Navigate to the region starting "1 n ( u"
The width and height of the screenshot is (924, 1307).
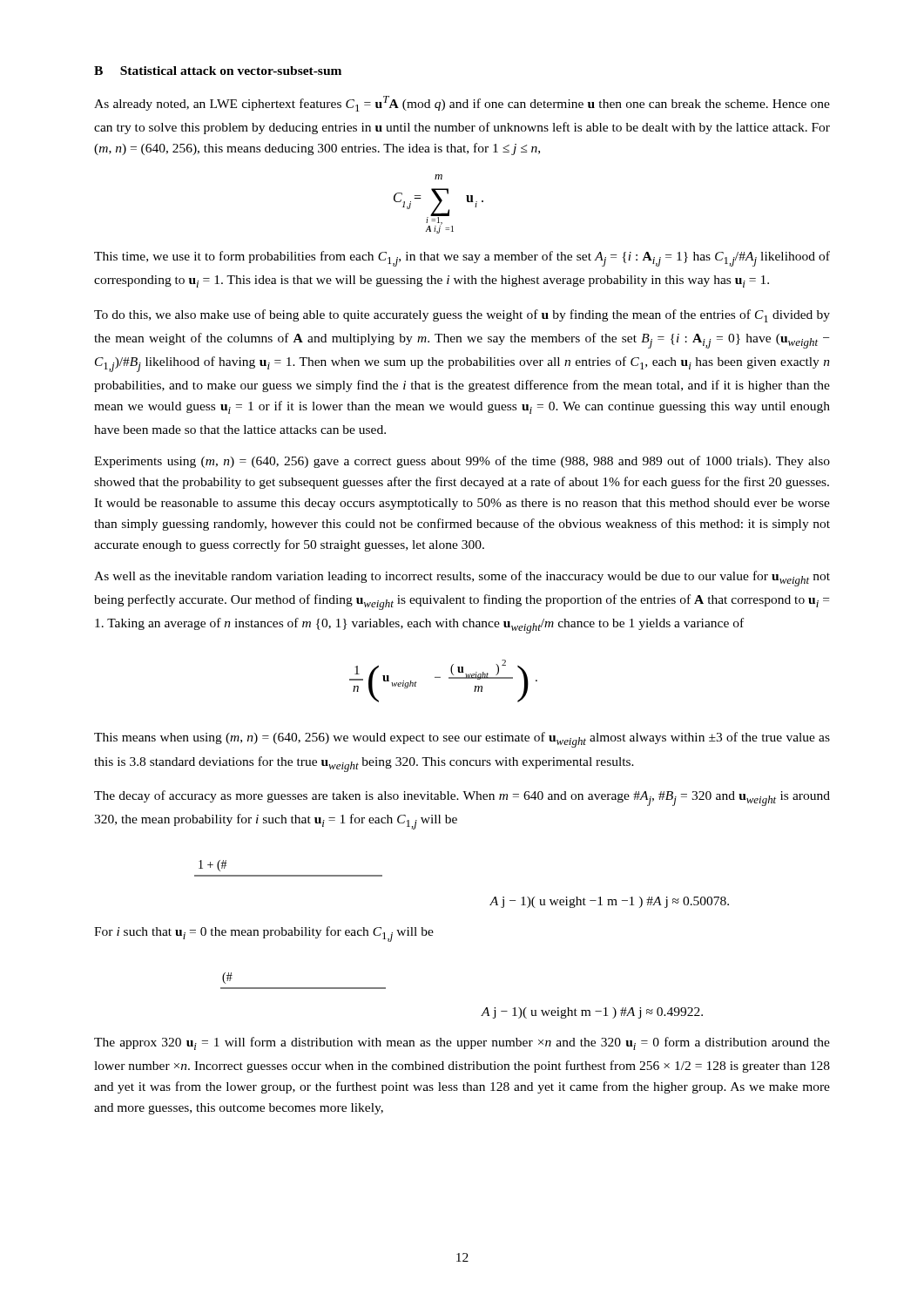click(462, 680)
